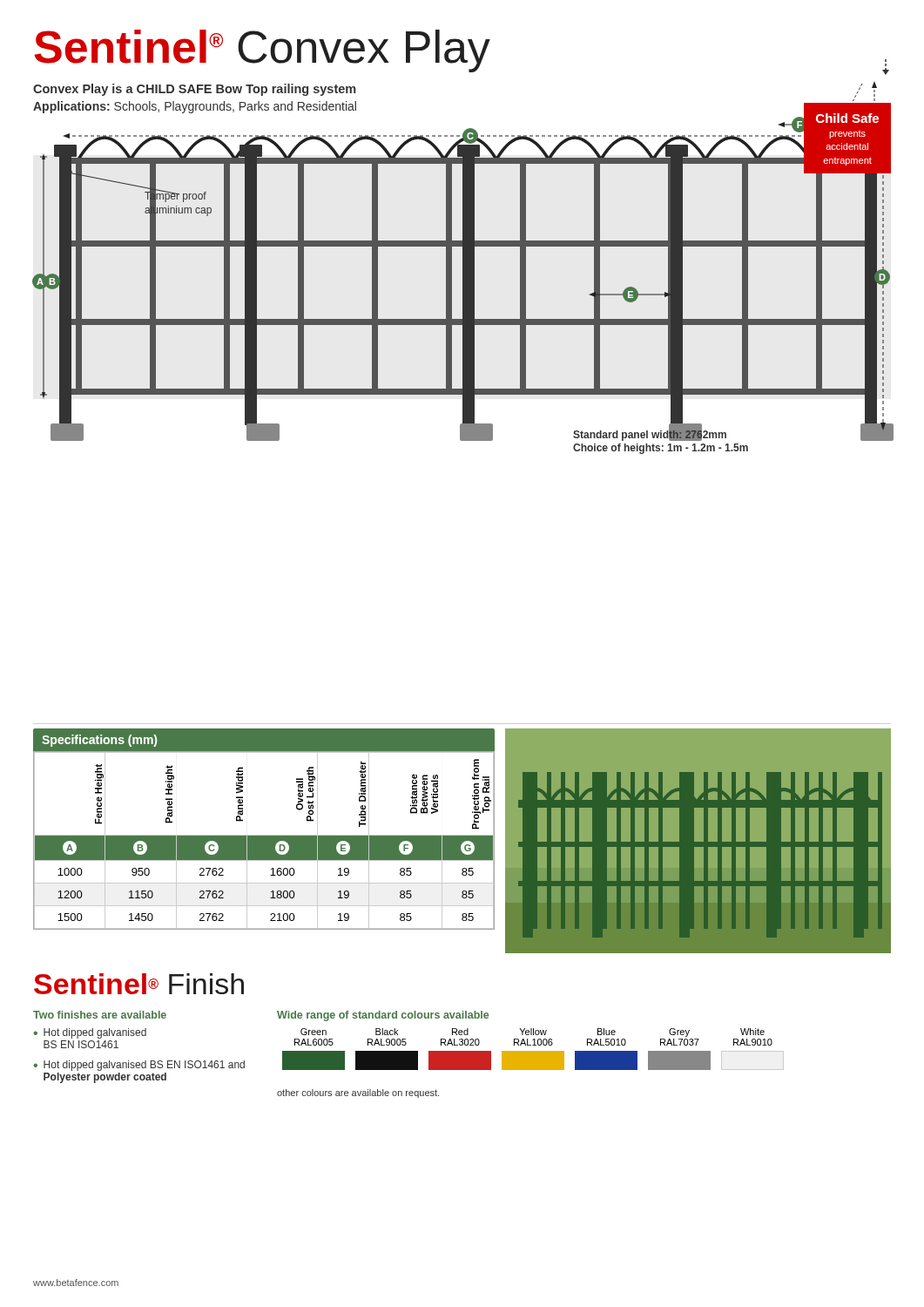This screenshot has height=1307, width=924.
Task: Click on the list item that says "• Hot dipped galvanised BS EN"
Action: pyautogui.click(x=151, y=1071)
